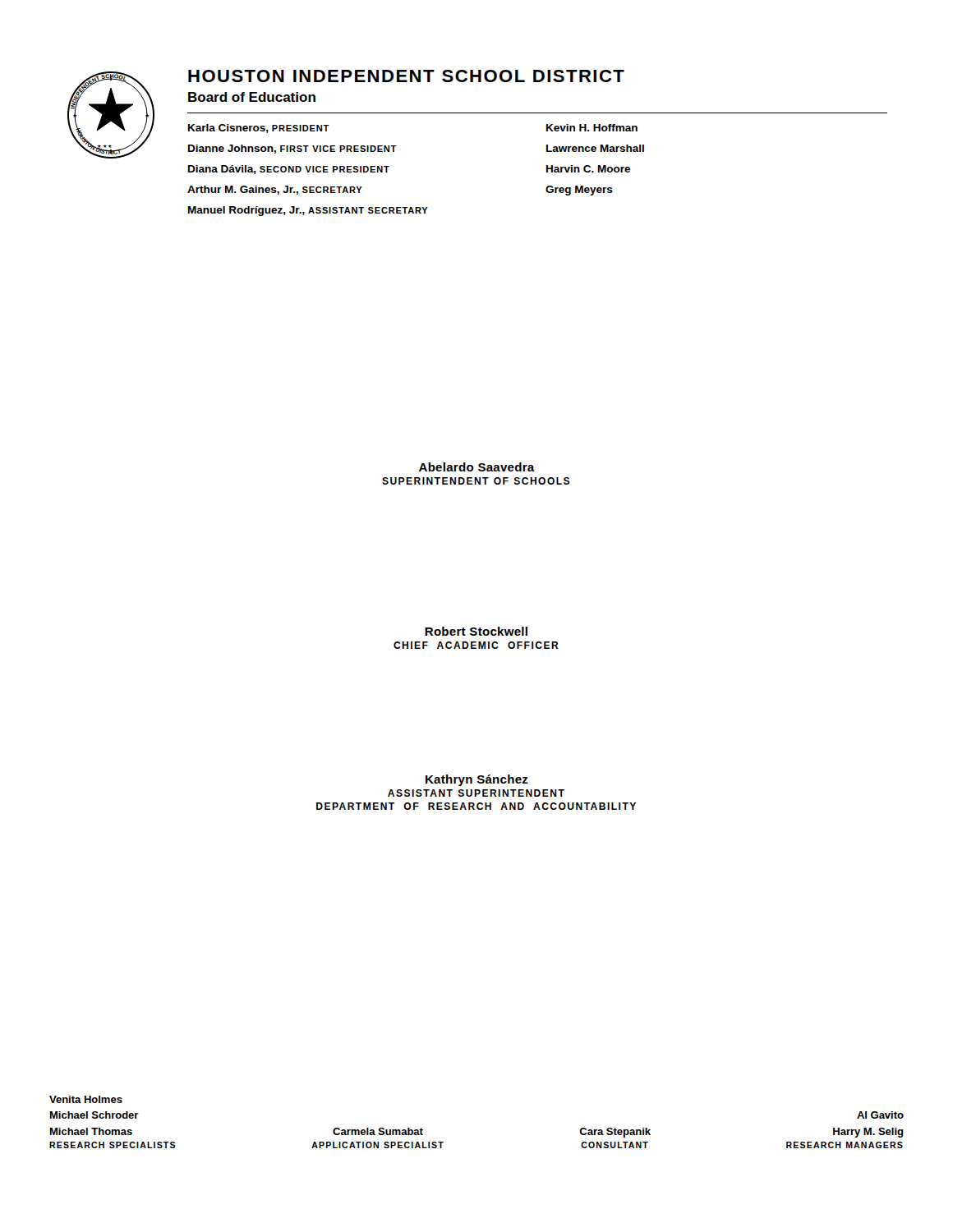Find the logo
Image resolution: width=953 pixels, height=1232 pixels.
(x=115, y=117)
